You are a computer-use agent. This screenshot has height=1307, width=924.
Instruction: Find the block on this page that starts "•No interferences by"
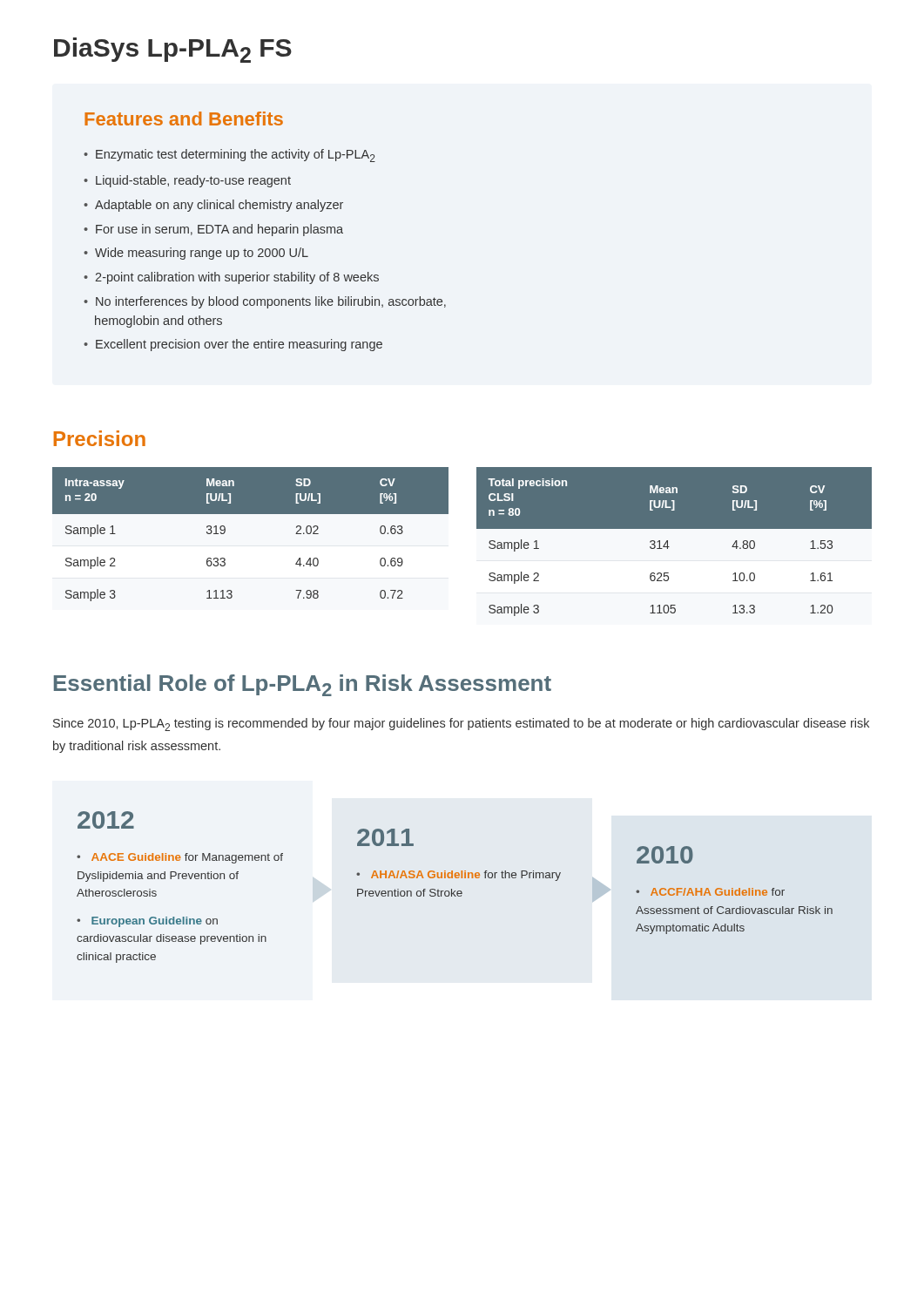click(265, 302)
